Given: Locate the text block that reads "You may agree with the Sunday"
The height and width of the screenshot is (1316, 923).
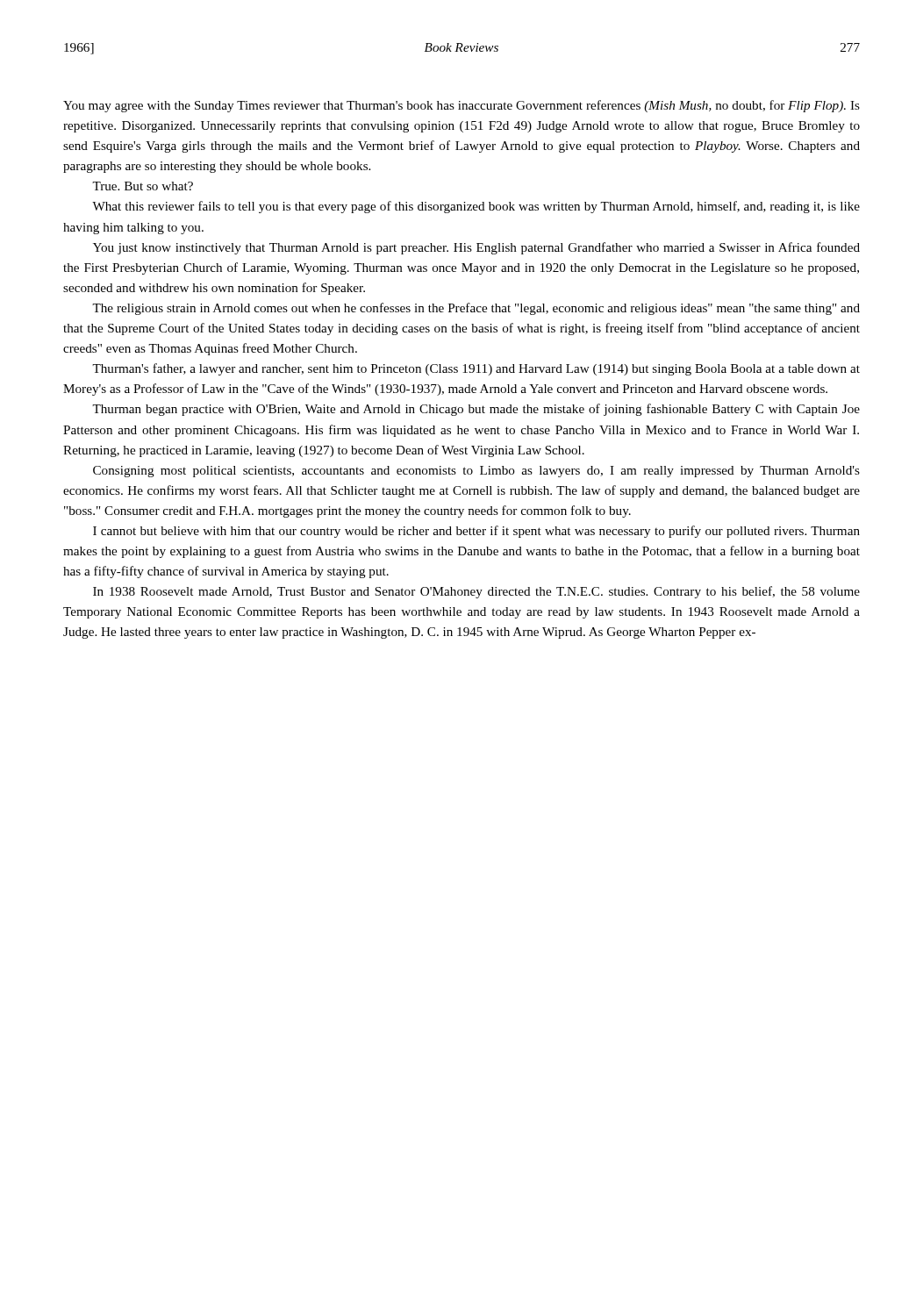Looking at the screenshot, I should click(x=462, y=135).
